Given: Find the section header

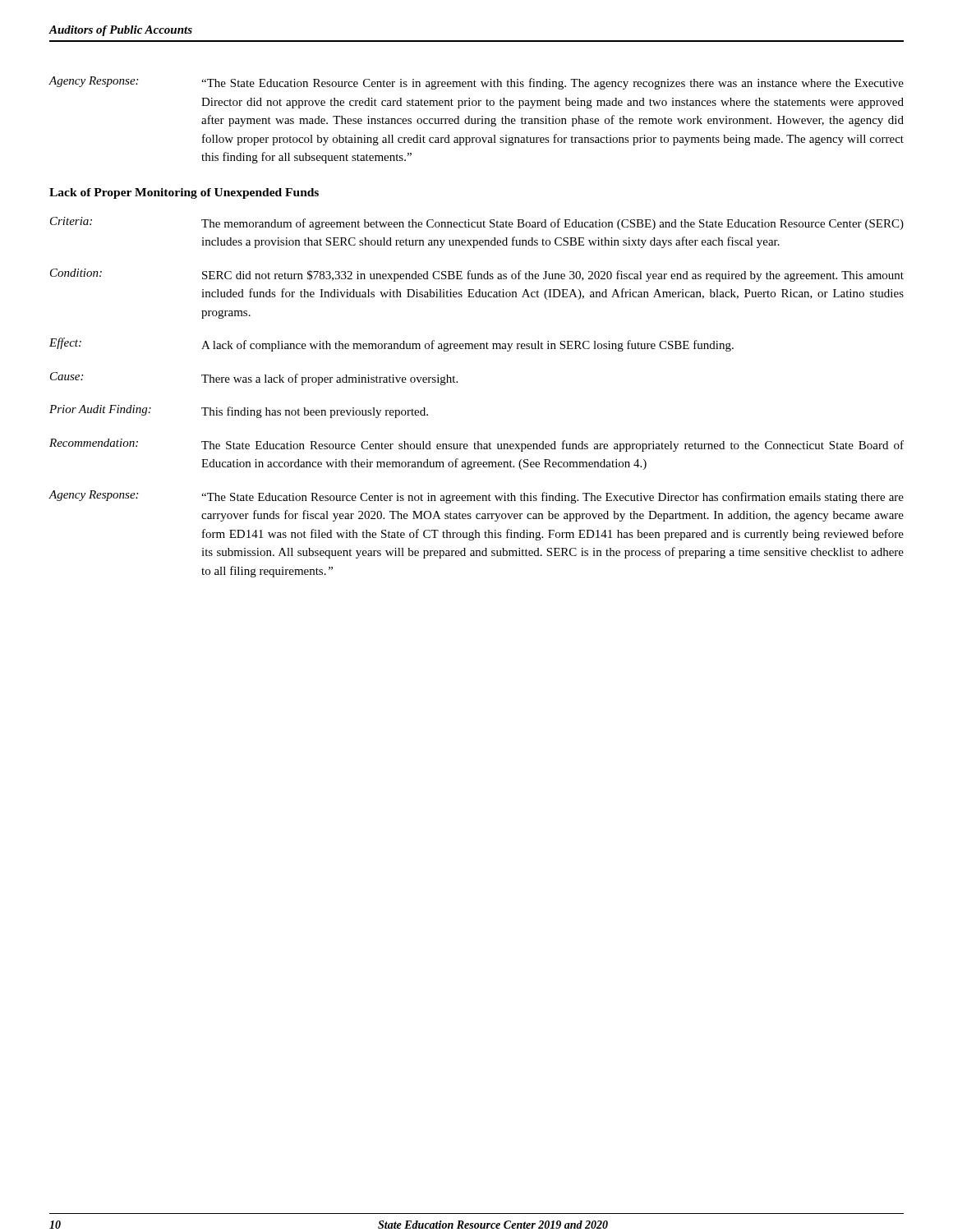Looking at the screenshot, I should [184, 191].
